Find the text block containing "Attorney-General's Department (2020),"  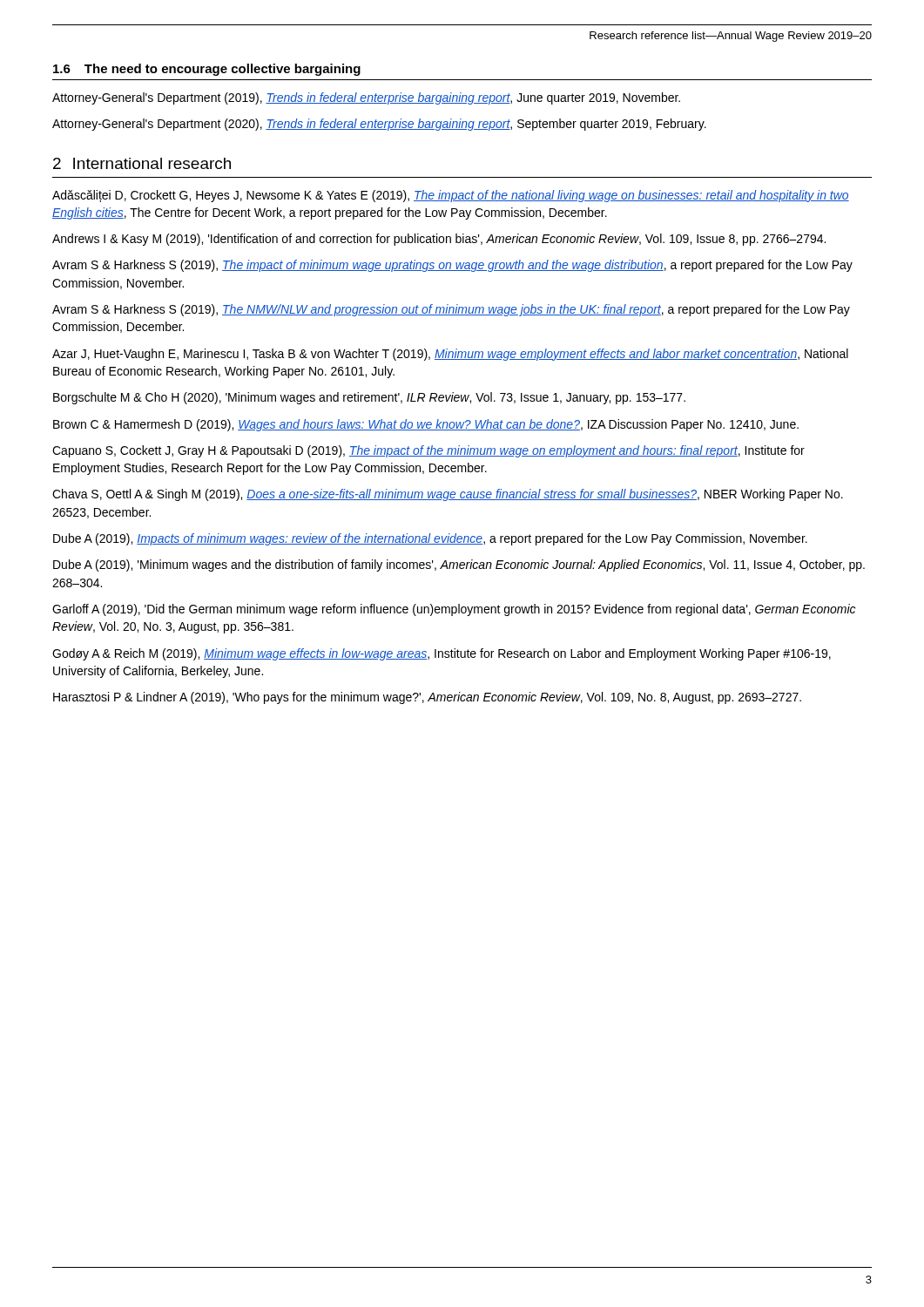380,124
